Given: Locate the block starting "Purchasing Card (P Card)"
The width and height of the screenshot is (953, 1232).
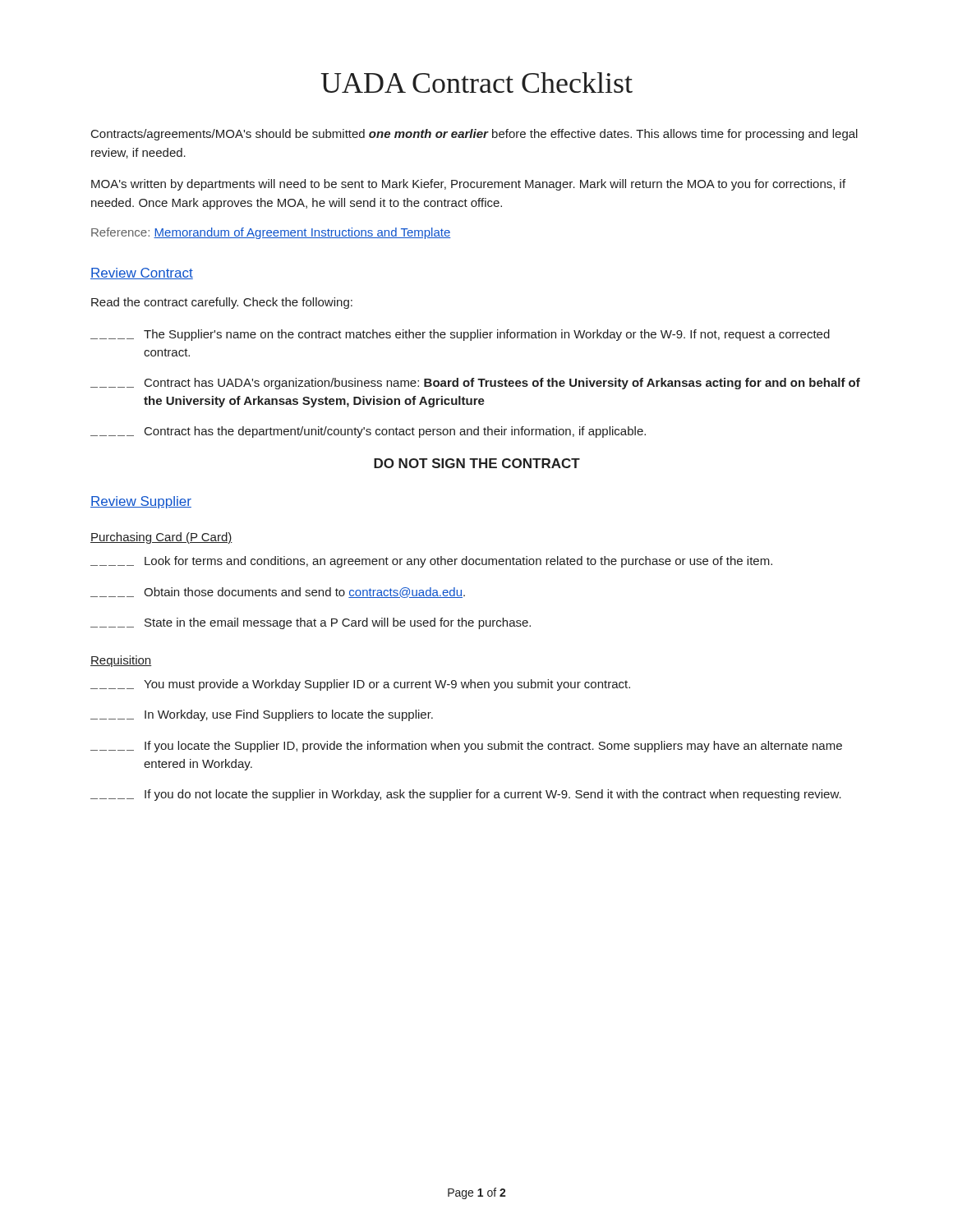Looking at the screenshot, I should [x=161, y=537].
